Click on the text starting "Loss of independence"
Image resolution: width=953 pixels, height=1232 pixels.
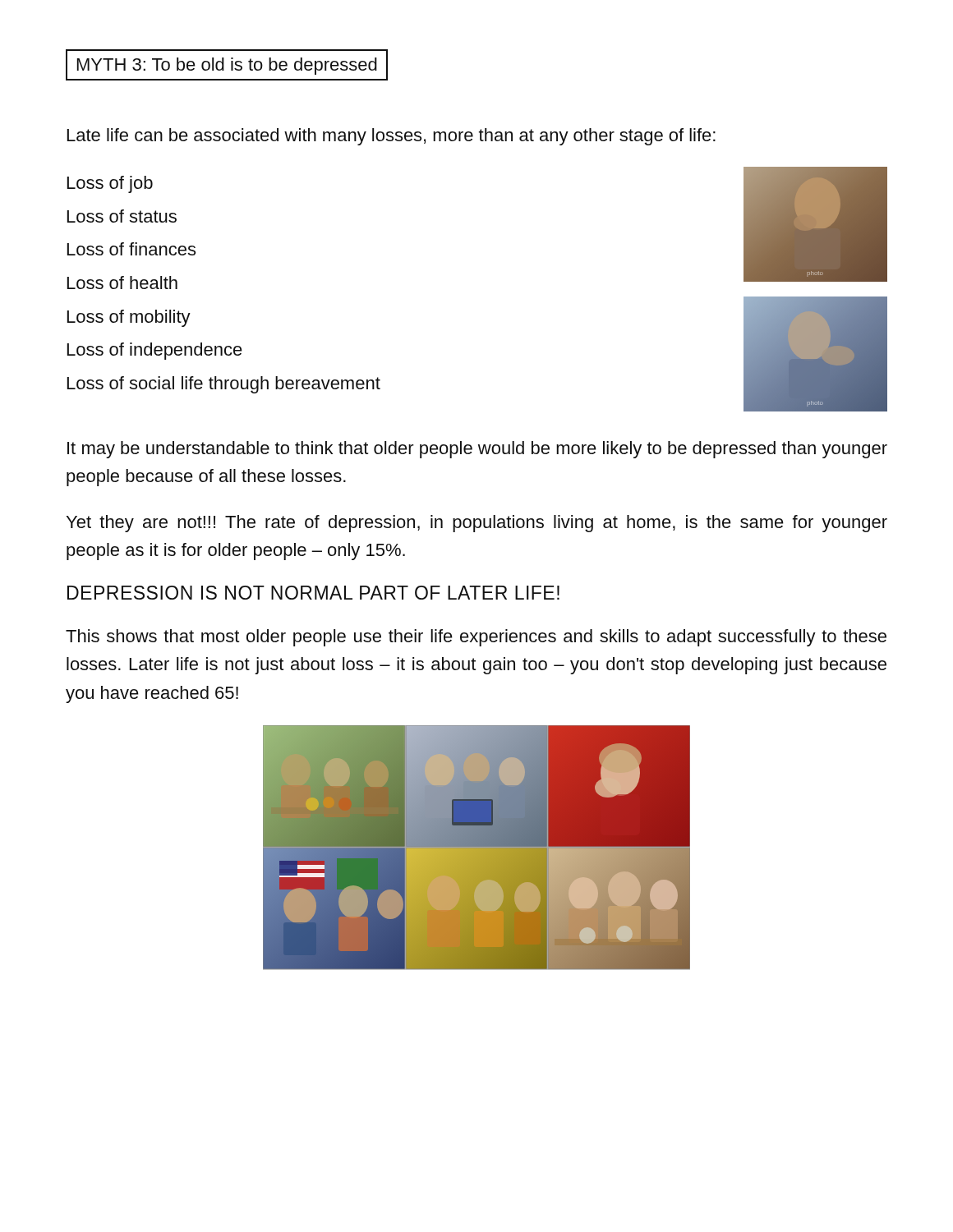[154, 350]
